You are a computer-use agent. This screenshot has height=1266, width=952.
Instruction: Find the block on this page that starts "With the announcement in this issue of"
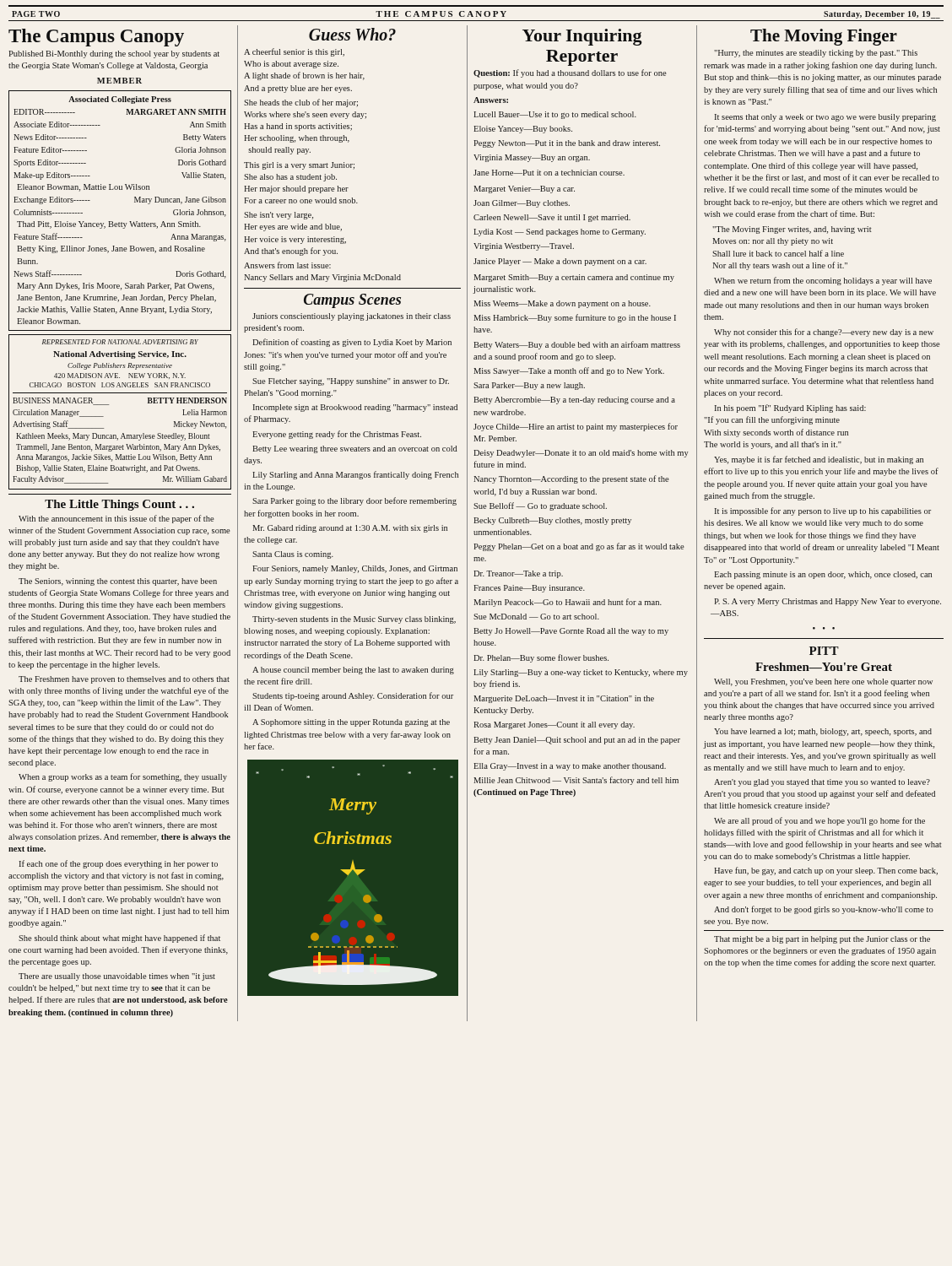[x=120, y=766]
